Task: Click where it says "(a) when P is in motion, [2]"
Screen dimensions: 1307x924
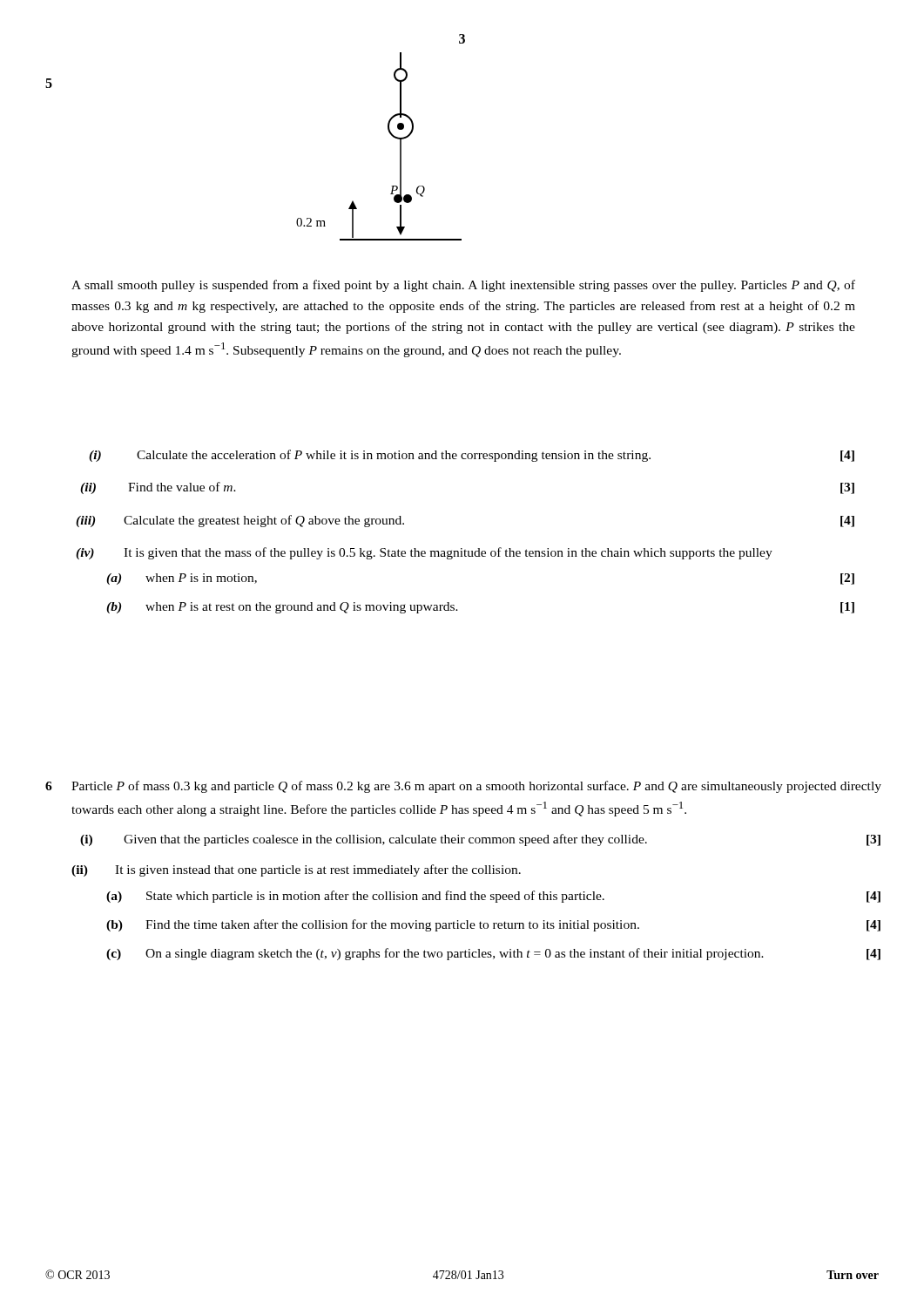Action: tap(207, 579)
